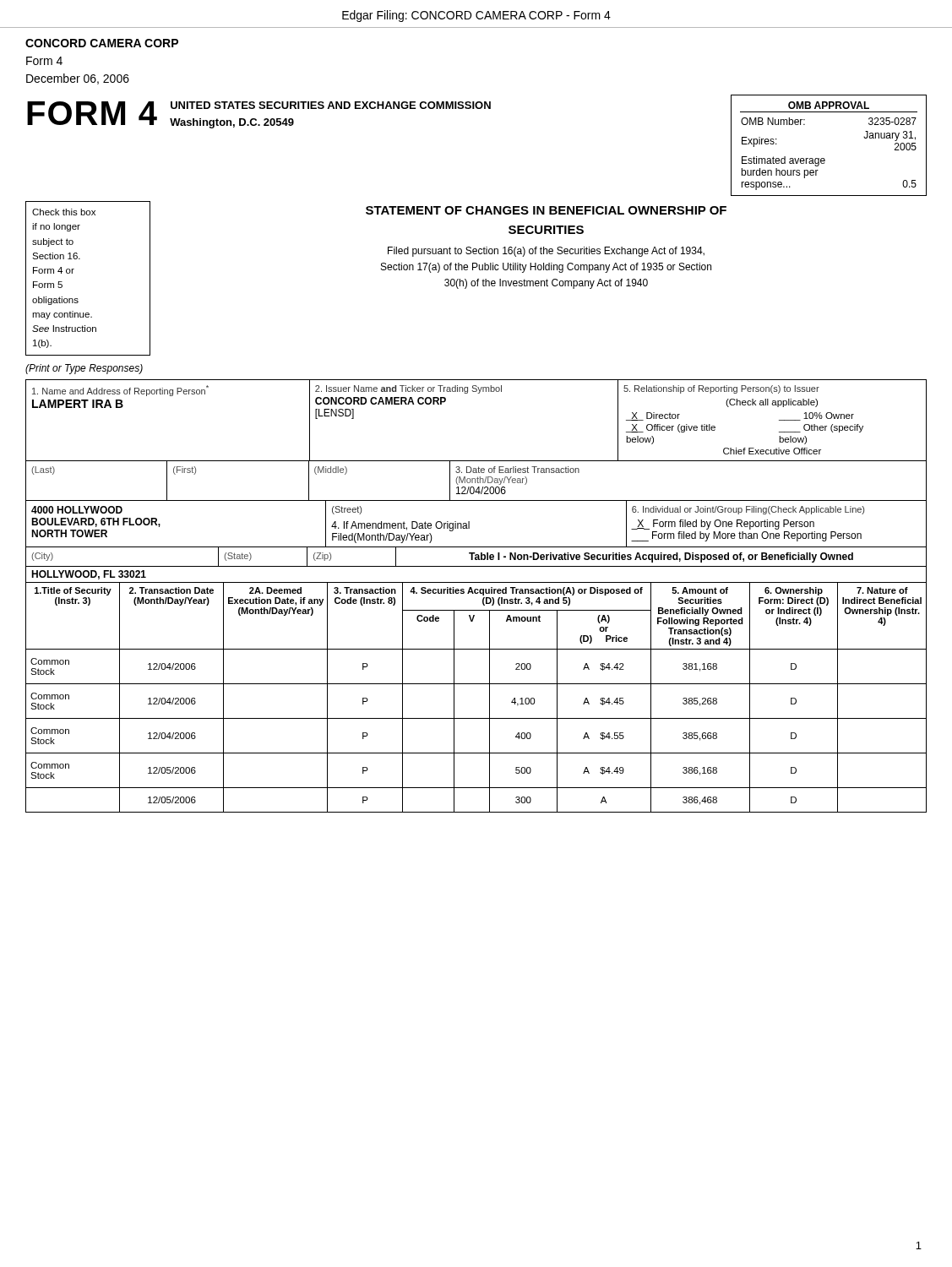Click on the element starting "Relationship of Reporting Person(s) to"
This screenshot has height=1267, width=952.
772,420
